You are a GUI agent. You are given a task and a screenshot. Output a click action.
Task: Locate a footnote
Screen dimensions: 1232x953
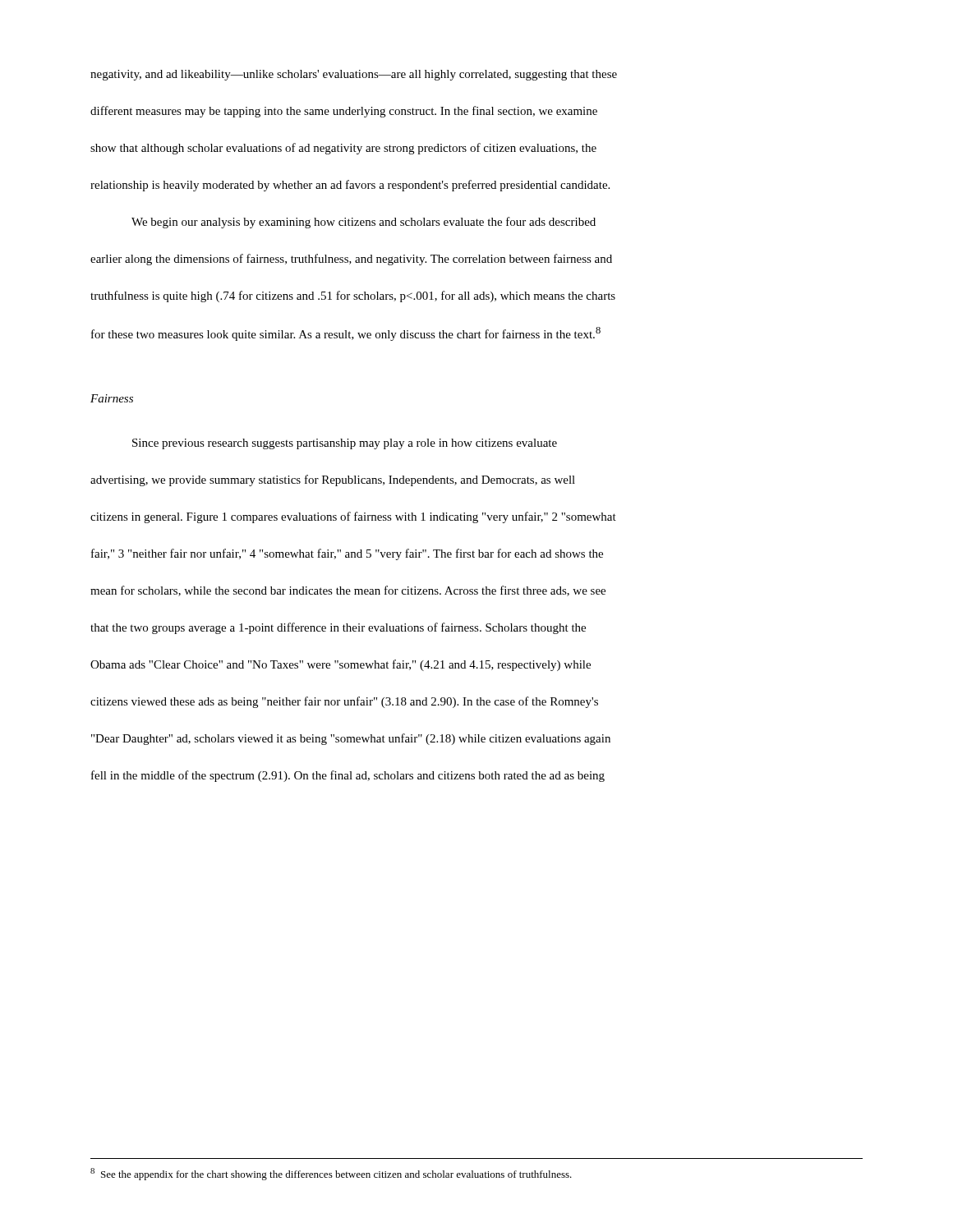click(331, 1173)
